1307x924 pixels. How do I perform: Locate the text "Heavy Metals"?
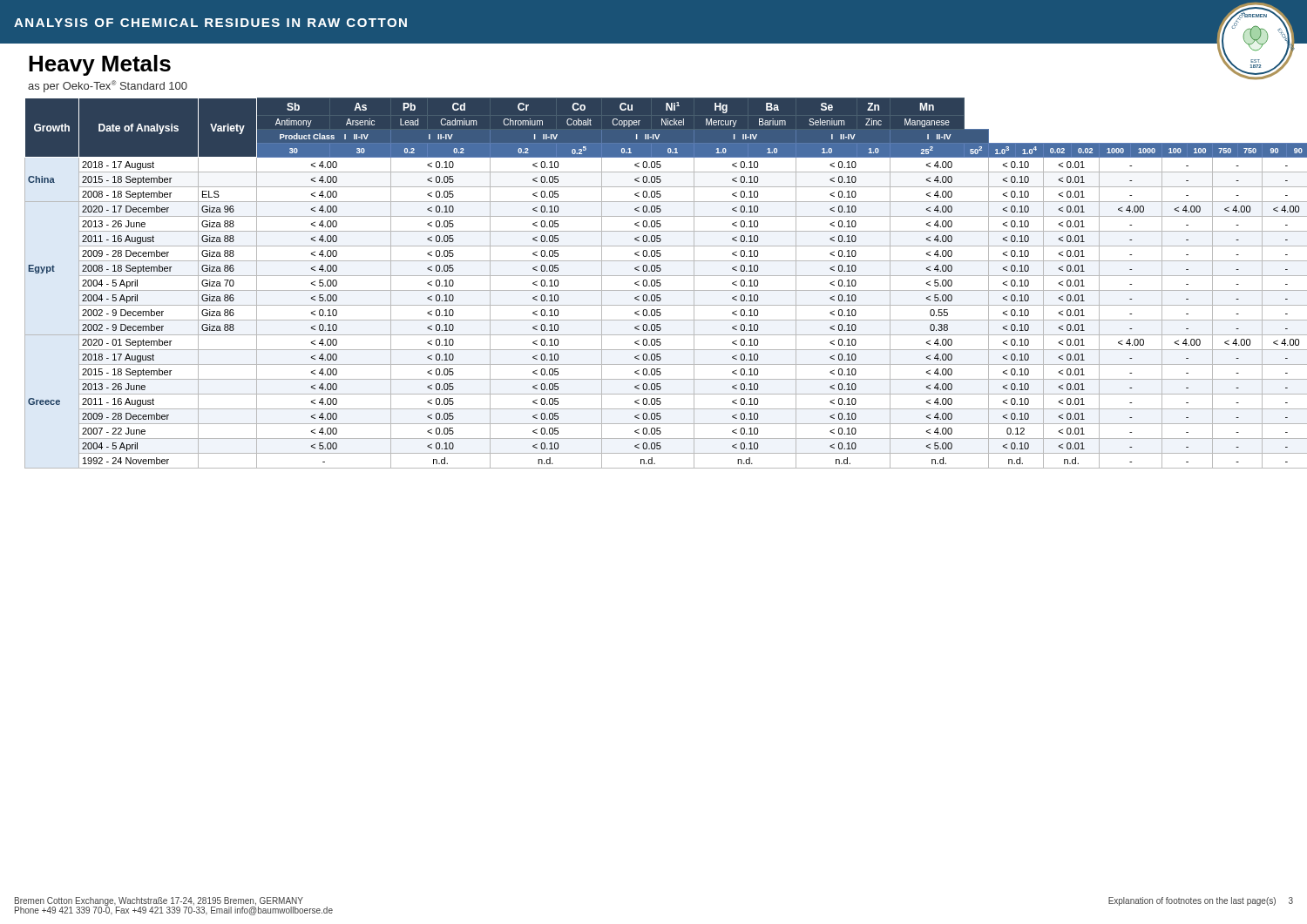point(100,64)
